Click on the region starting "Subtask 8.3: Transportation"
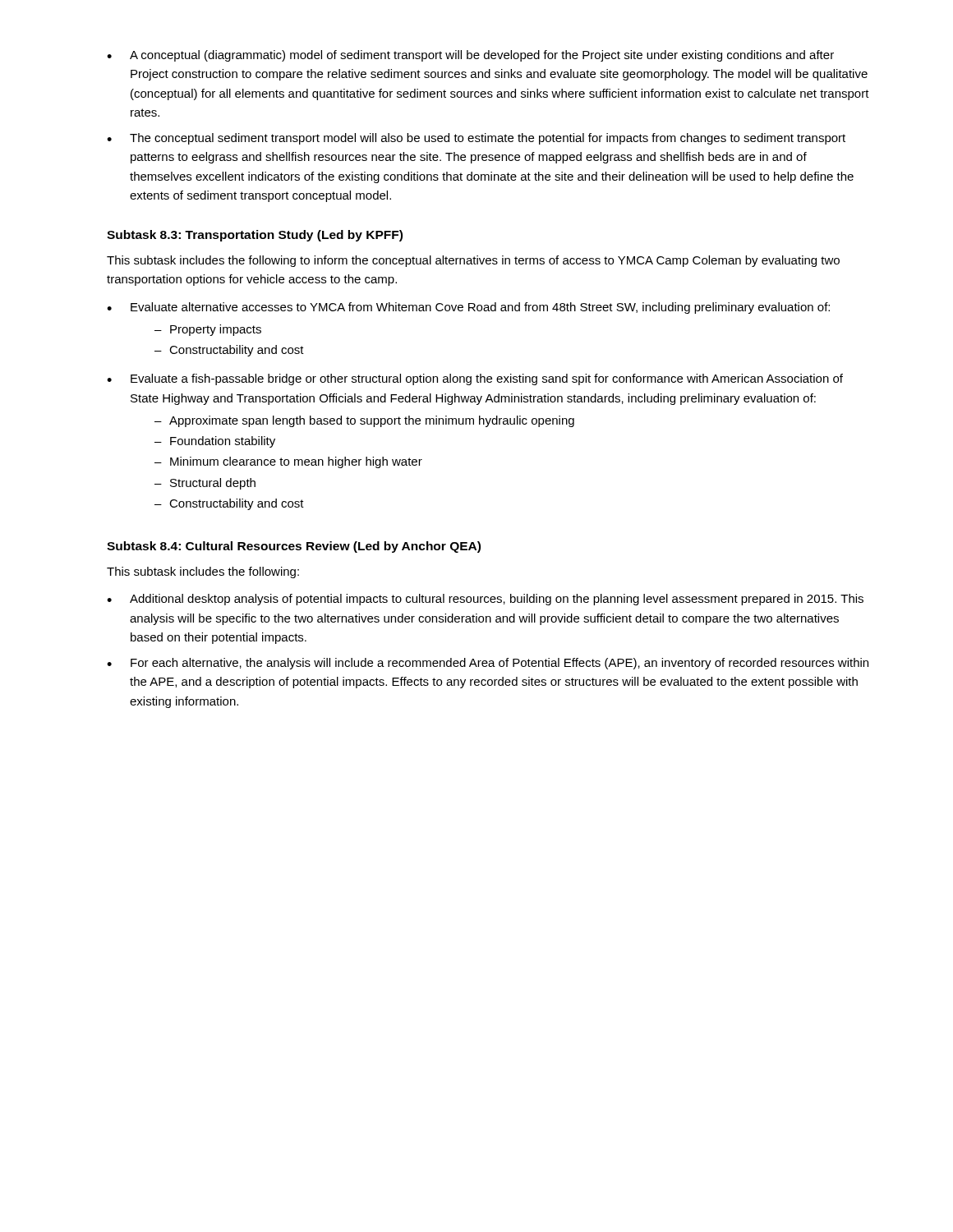Screen dimensions: 1232x953 coord(255,235)
